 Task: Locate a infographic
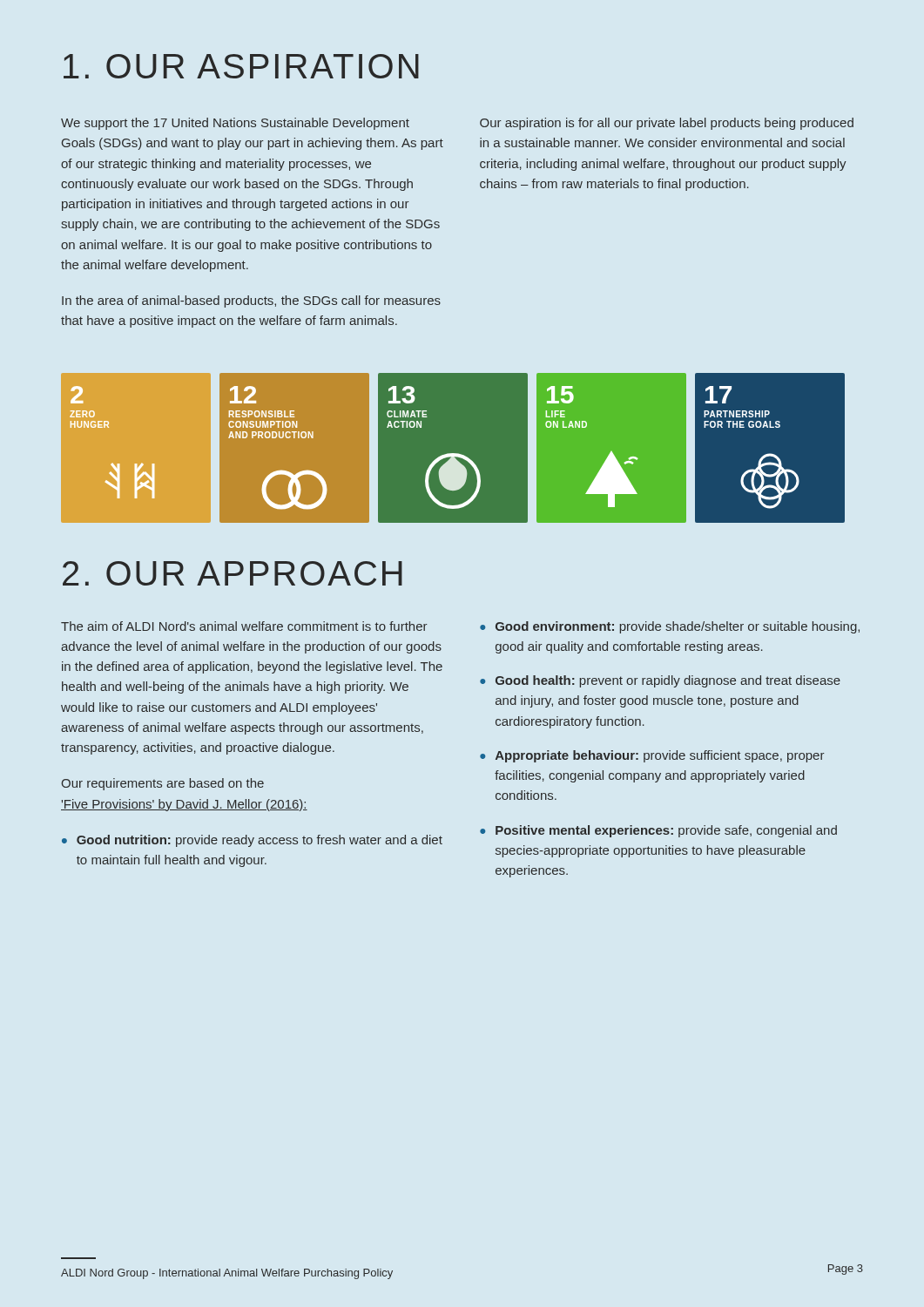click(x=462, y=447)
